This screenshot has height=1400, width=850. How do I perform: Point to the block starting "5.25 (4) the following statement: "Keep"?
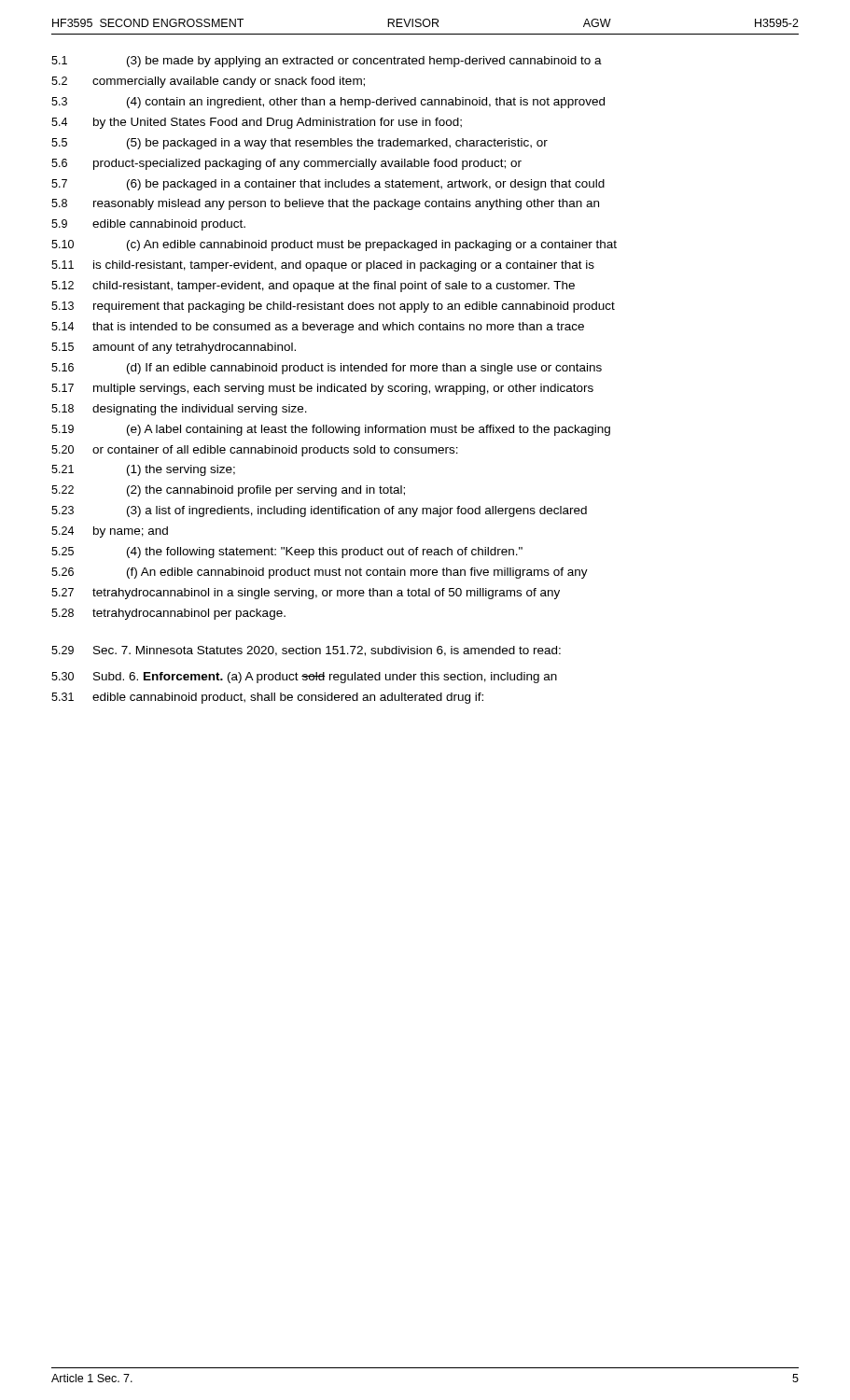pos(425,552)
